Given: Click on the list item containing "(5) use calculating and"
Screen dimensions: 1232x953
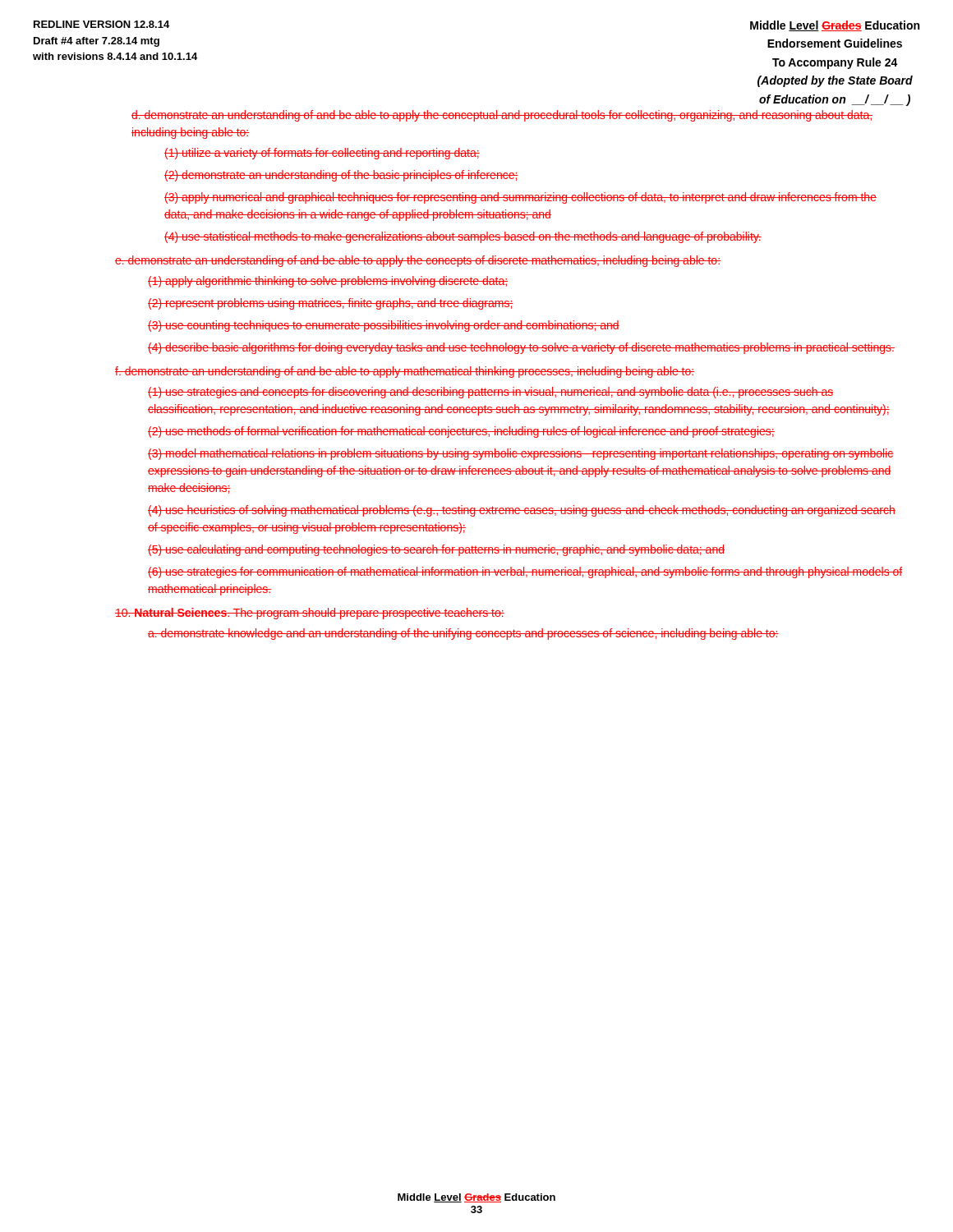Looking at the screenshot, I should 436,549.
